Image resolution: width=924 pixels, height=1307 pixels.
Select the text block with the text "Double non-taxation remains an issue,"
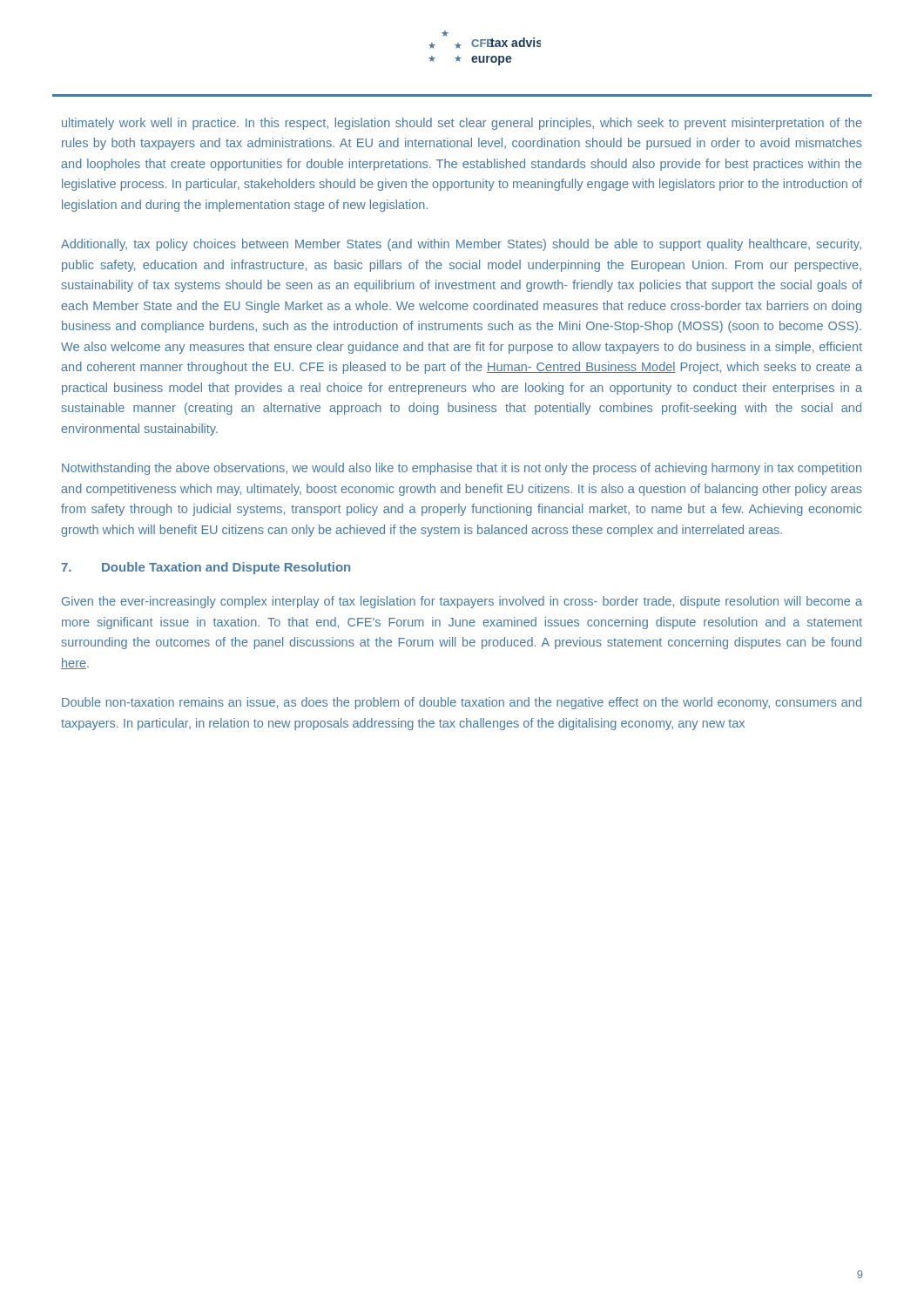[x=462, y=713]
